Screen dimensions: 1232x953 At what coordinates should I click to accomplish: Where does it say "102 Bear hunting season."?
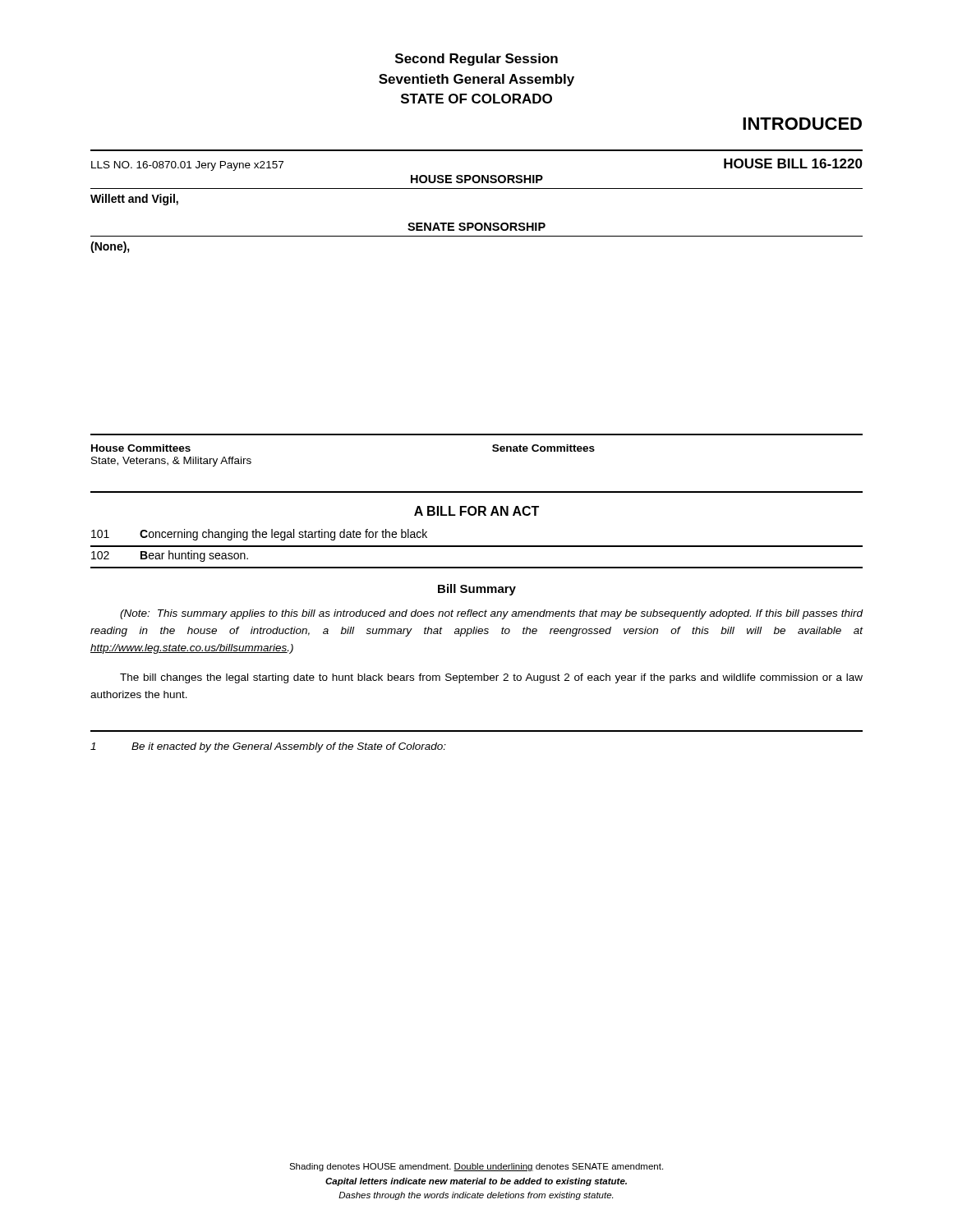(476, 555)
